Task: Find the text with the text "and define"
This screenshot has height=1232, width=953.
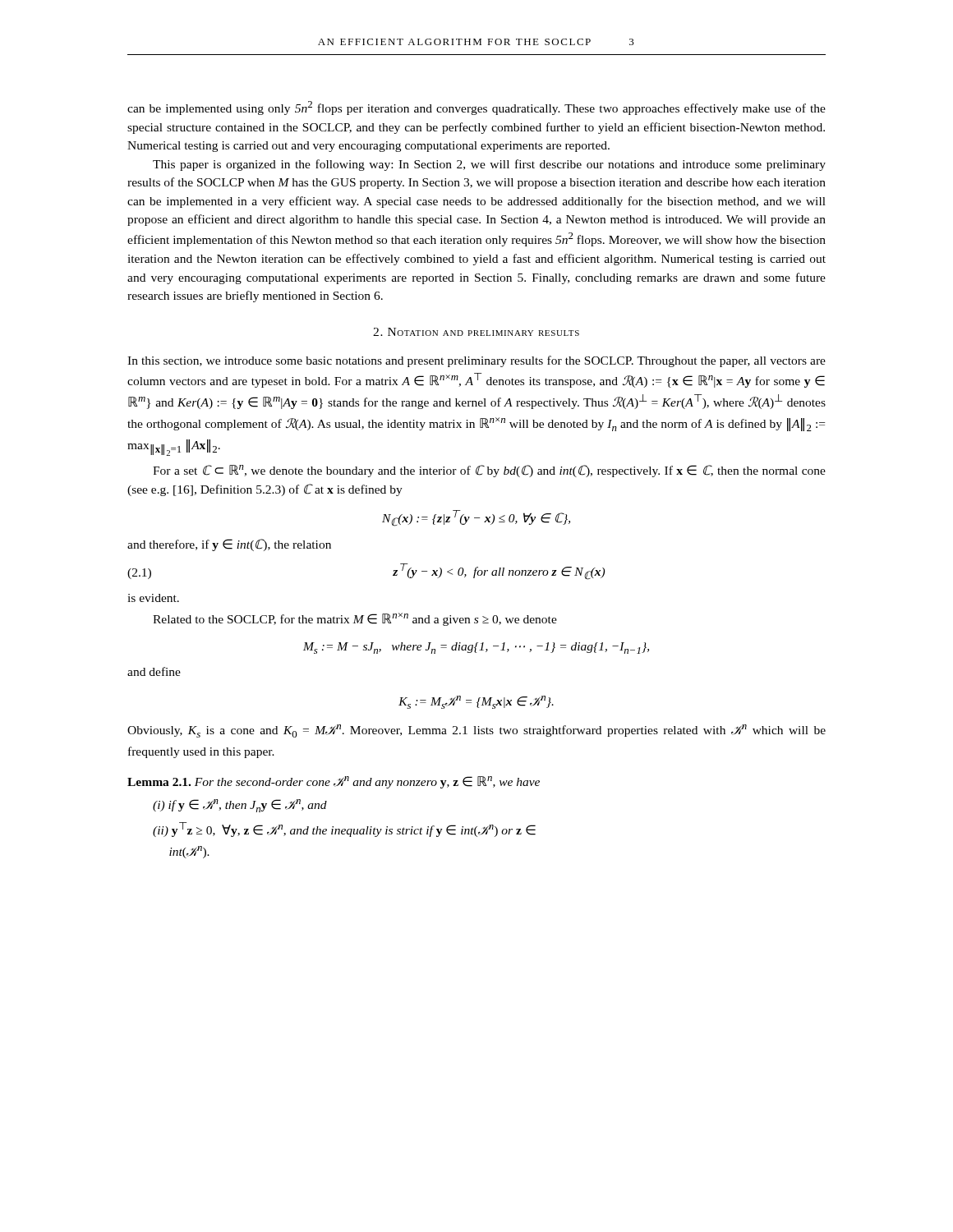Action: coord(154,671)
